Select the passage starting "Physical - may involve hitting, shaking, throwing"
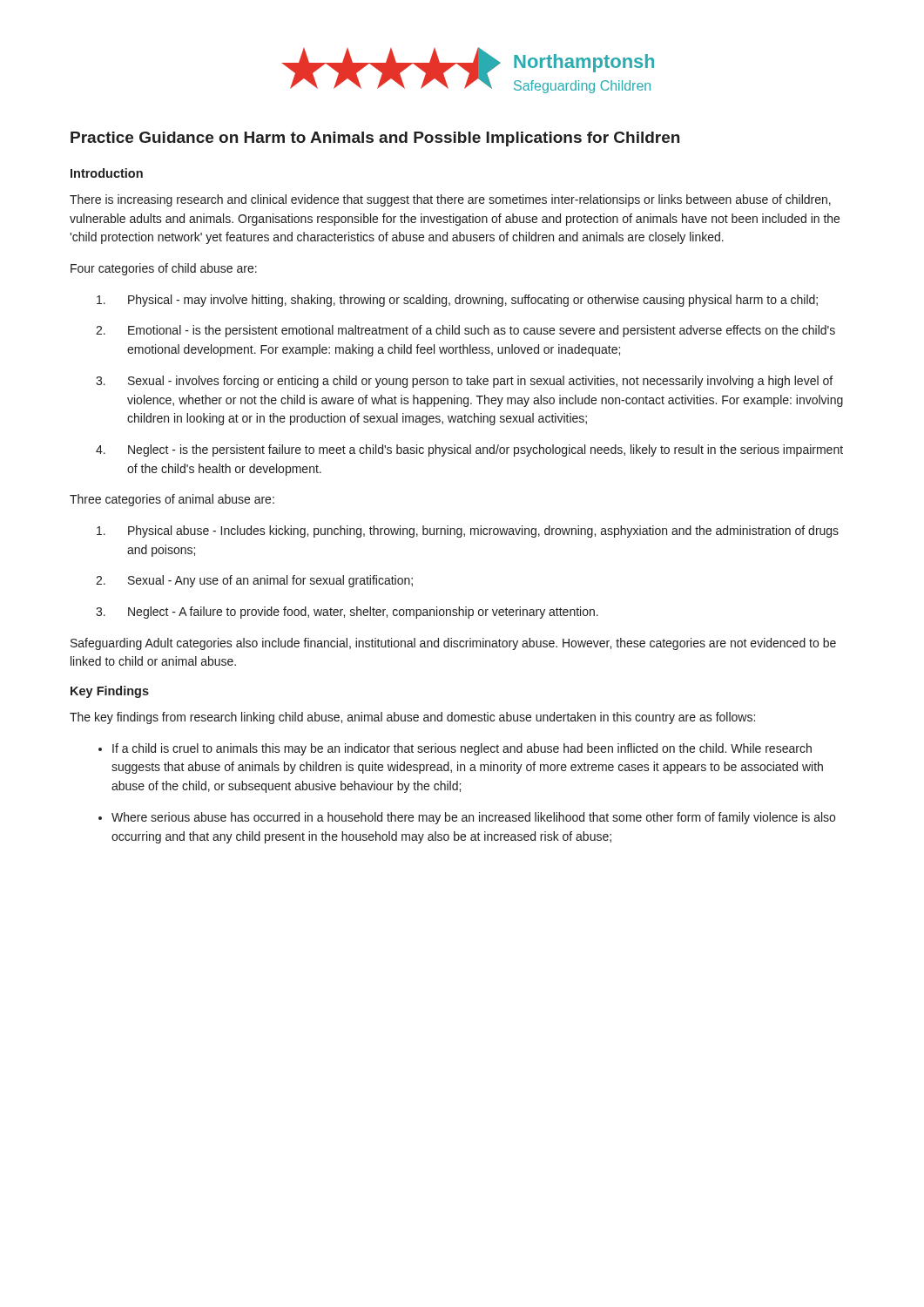The image size is (924, 1307). tap(473, 299)
